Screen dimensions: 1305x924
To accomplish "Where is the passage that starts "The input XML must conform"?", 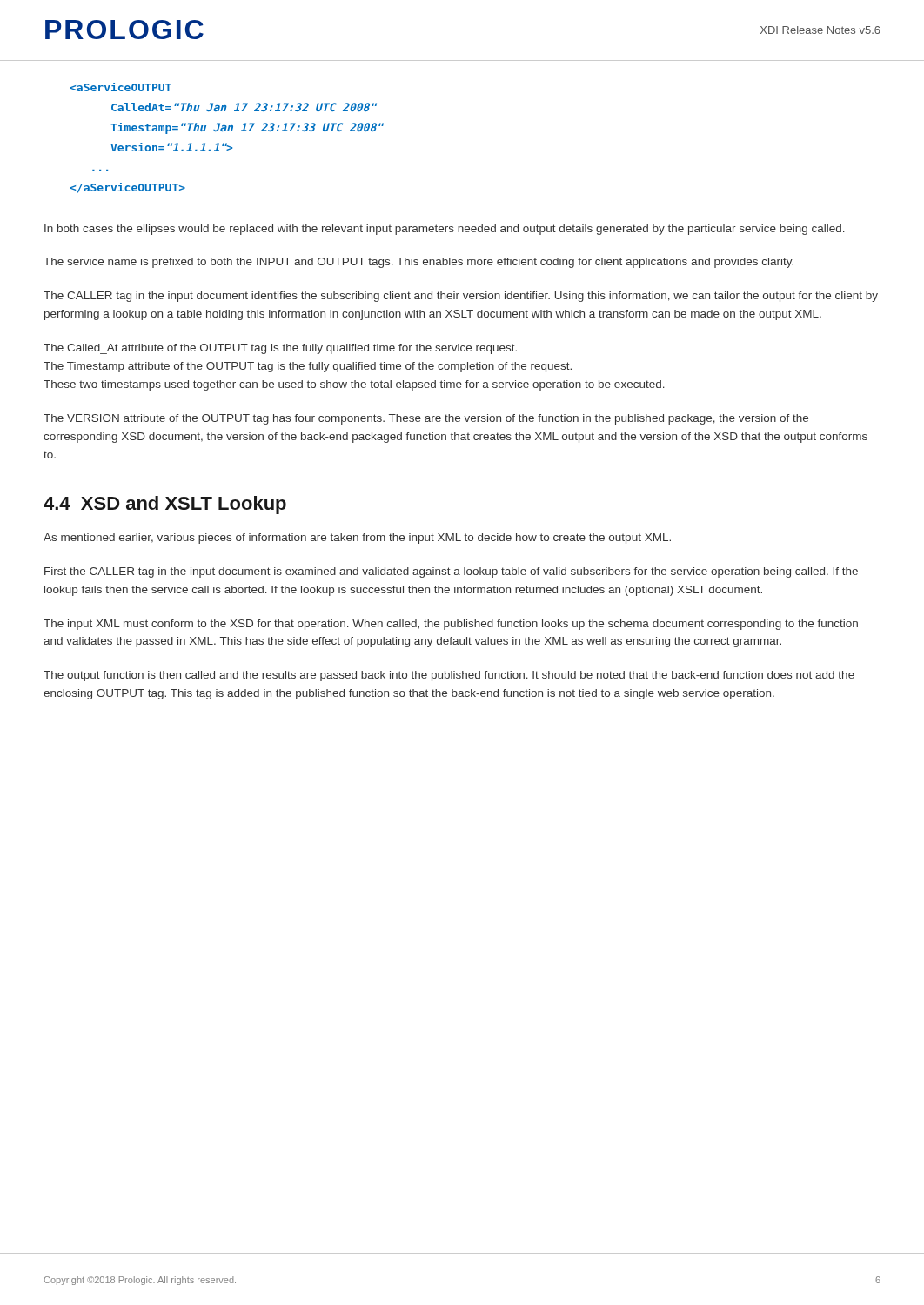I will click(451, 632).
